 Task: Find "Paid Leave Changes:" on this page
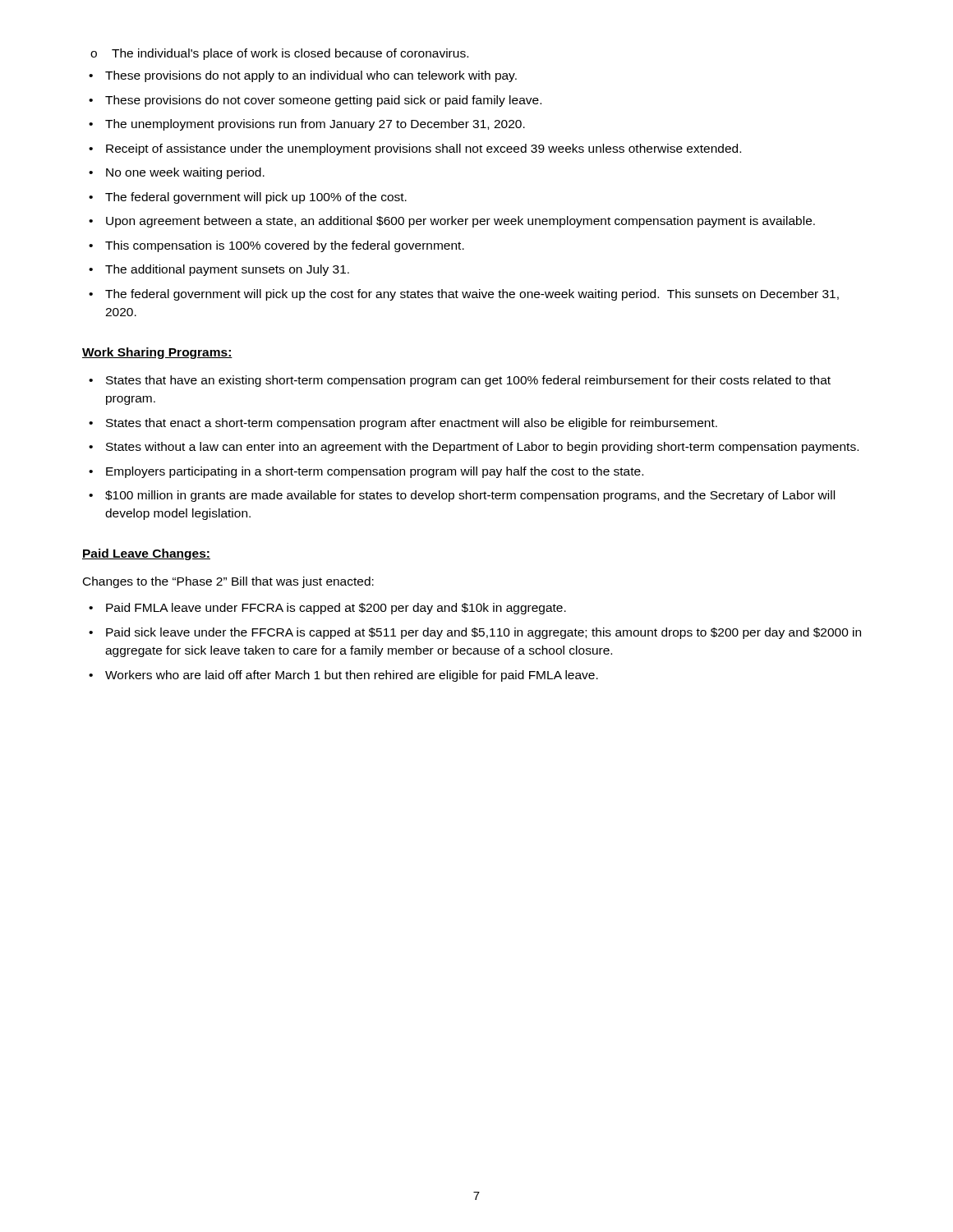146,553
